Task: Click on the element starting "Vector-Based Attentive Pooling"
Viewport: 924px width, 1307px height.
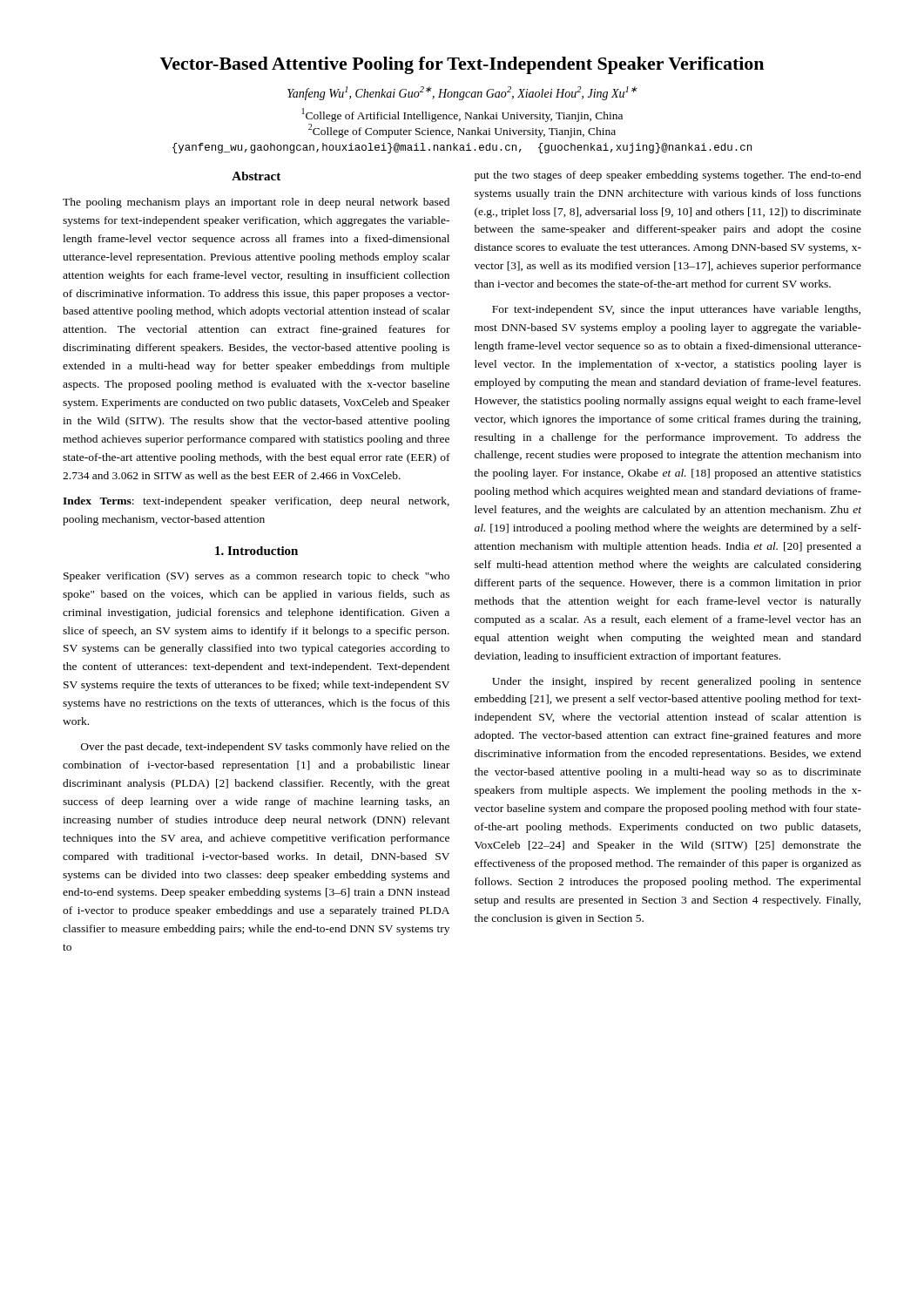Action: click(462, 64)
